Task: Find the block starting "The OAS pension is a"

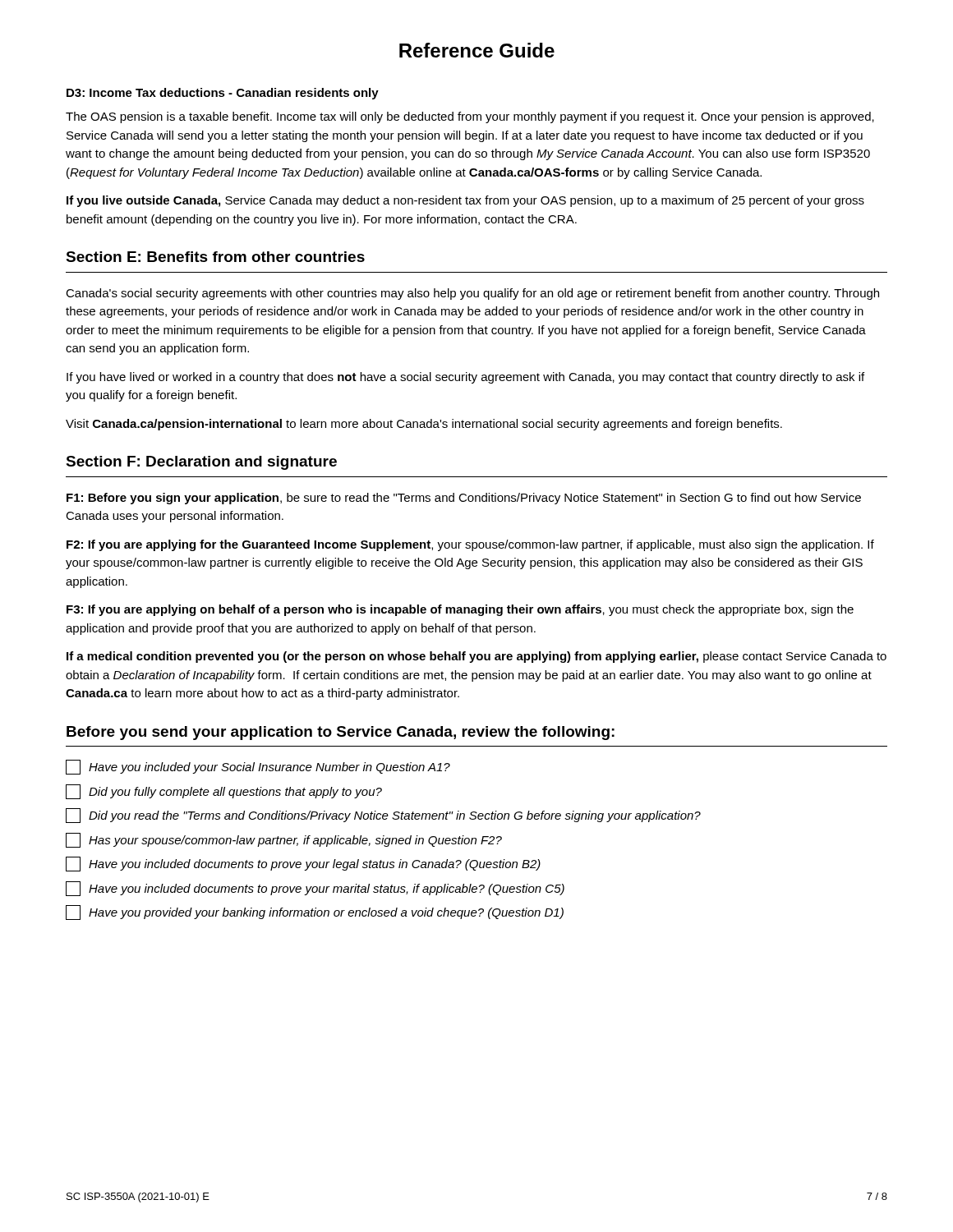Action: tap(470, 144)
